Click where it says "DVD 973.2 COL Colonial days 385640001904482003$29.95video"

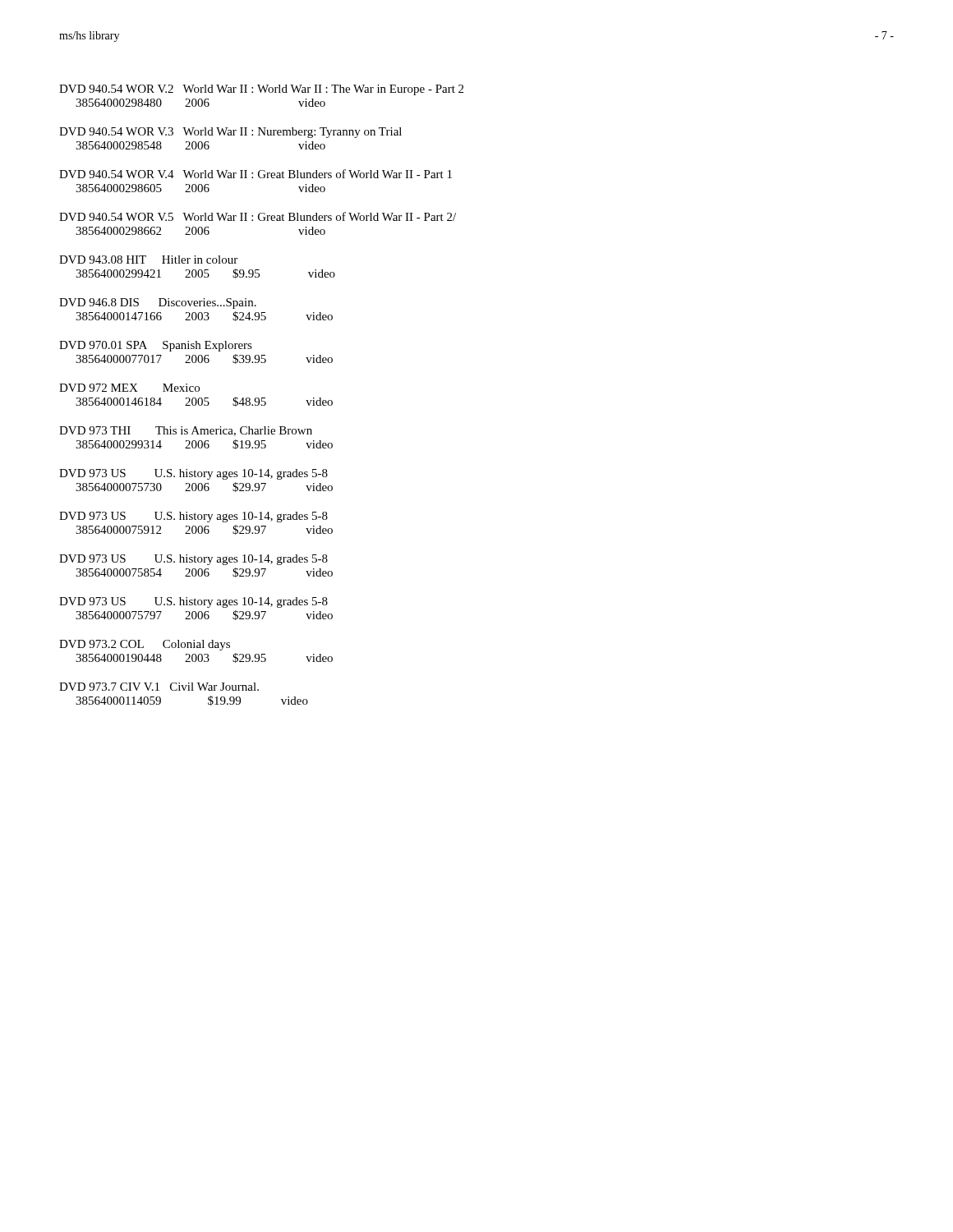point(145,645)
